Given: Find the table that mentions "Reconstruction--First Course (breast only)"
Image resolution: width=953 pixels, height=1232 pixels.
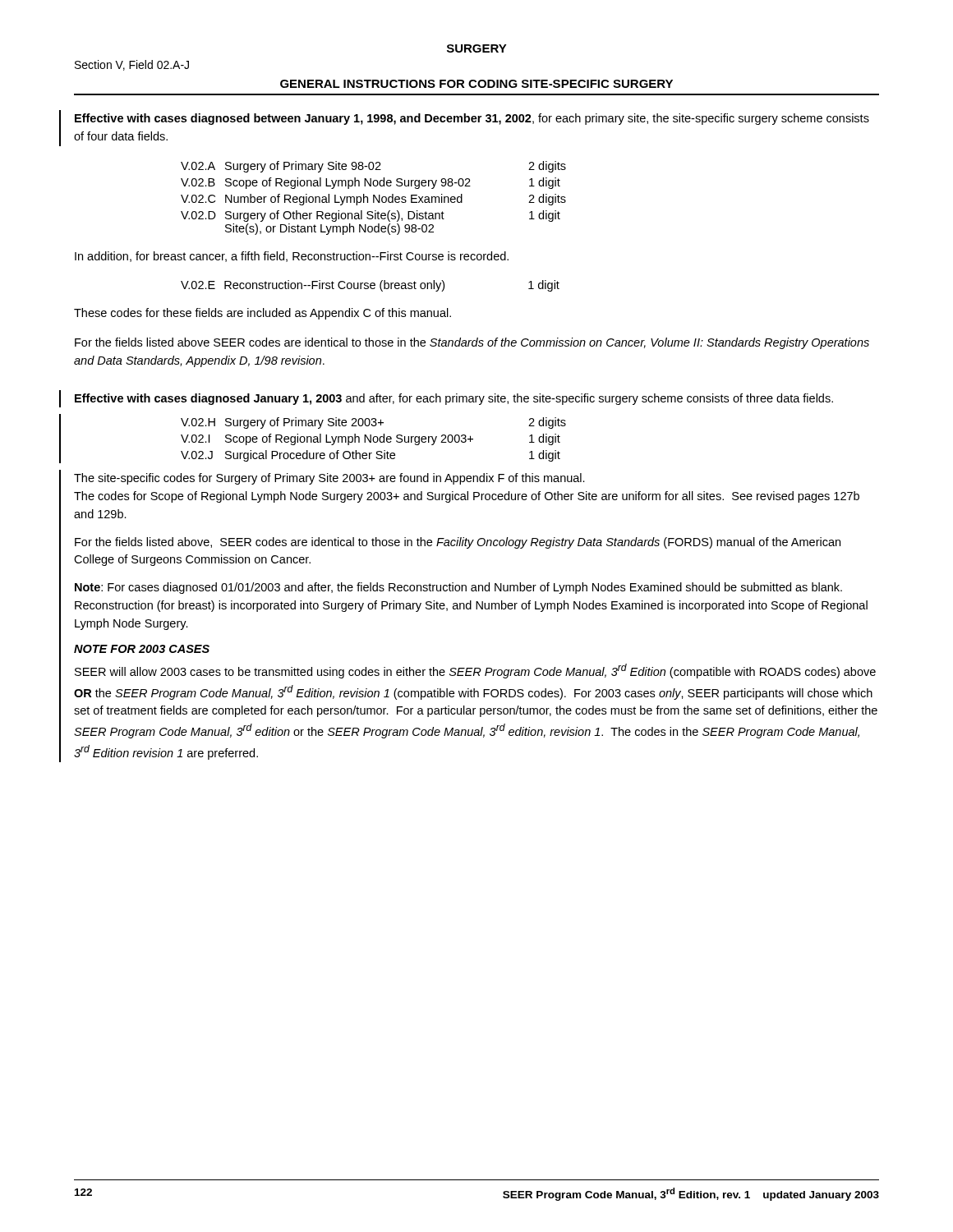Looking at the screenshot, I should (x=530, y=285).
